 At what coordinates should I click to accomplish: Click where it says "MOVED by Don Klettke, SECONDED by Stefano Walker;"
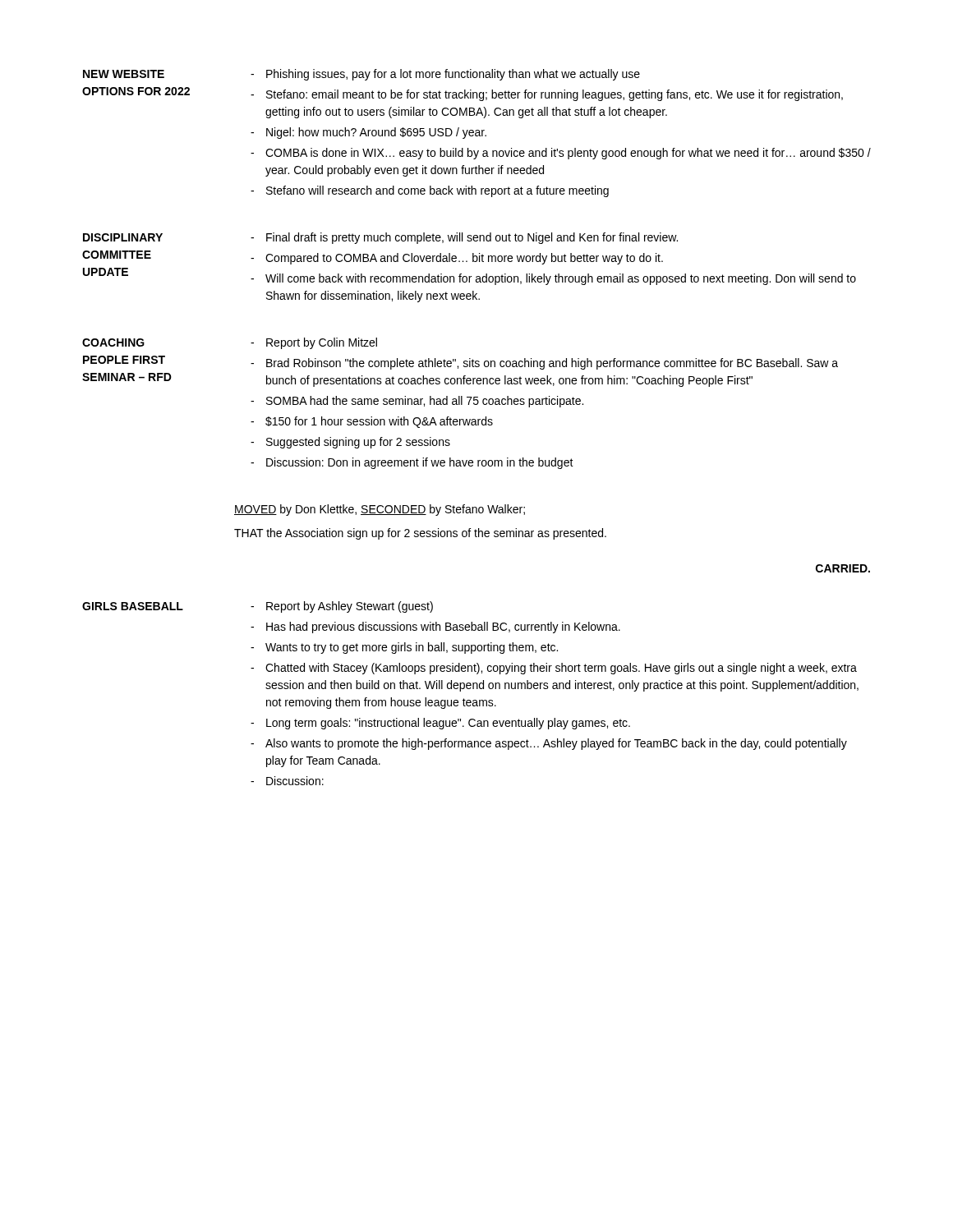tap(380, 509)
